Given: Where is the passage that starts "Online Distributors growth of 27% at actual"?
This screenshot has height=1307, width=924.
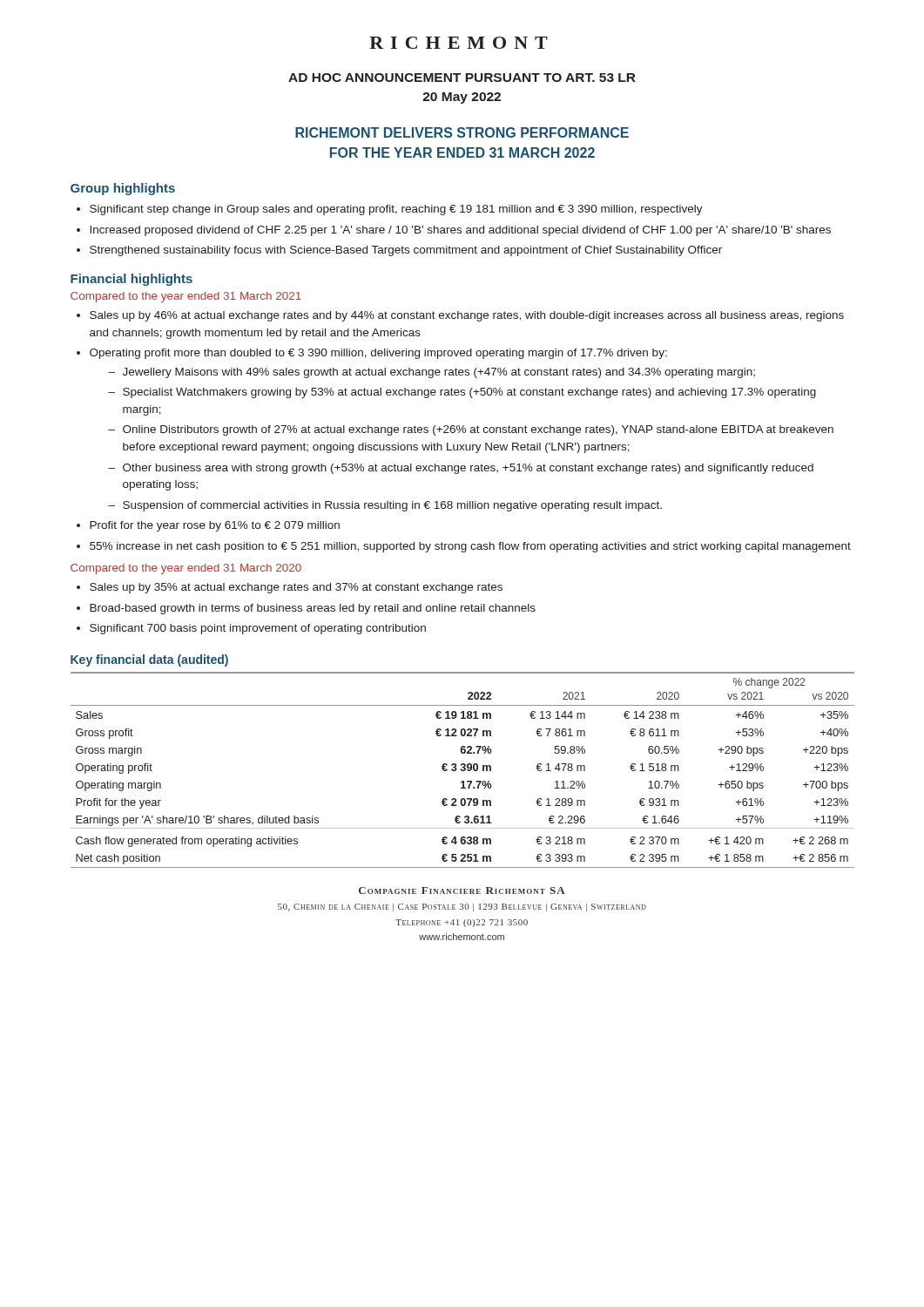Looking at the screenshot, I should [478, 438].
